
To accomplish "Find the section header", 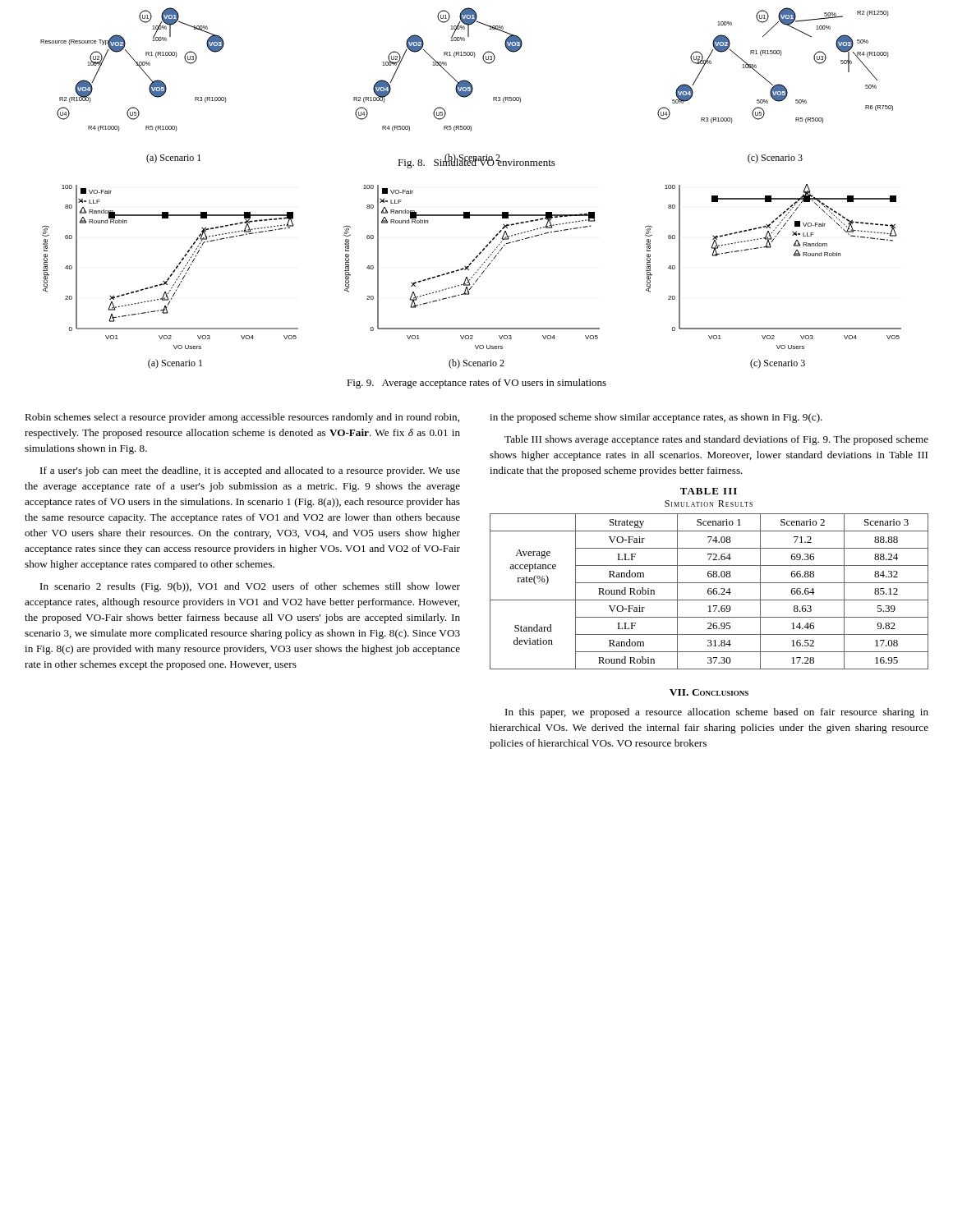I will click(x=709, y=692).
